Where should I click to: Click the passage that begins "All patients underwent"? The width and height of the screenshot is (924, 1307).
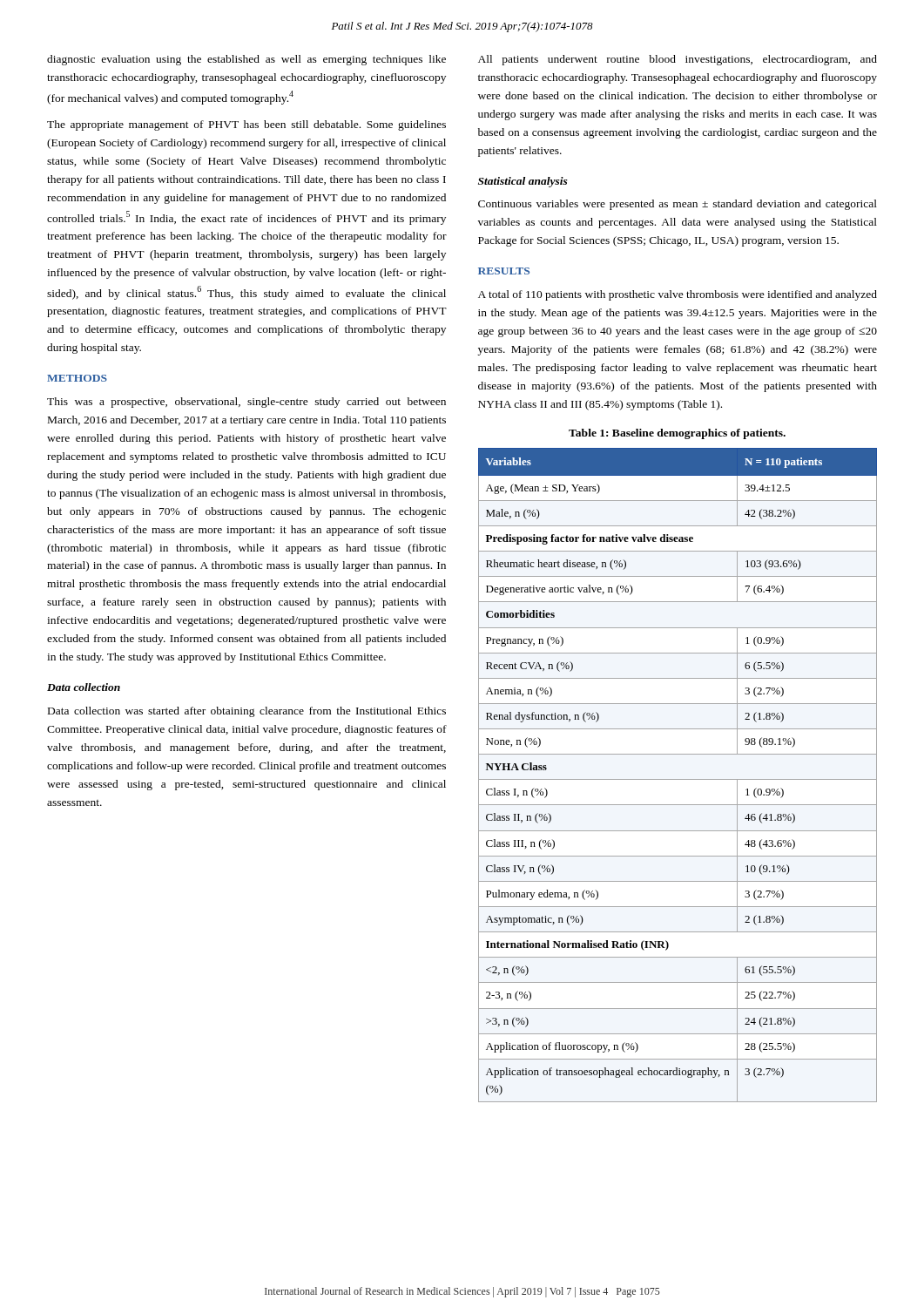tap(677, 104)
